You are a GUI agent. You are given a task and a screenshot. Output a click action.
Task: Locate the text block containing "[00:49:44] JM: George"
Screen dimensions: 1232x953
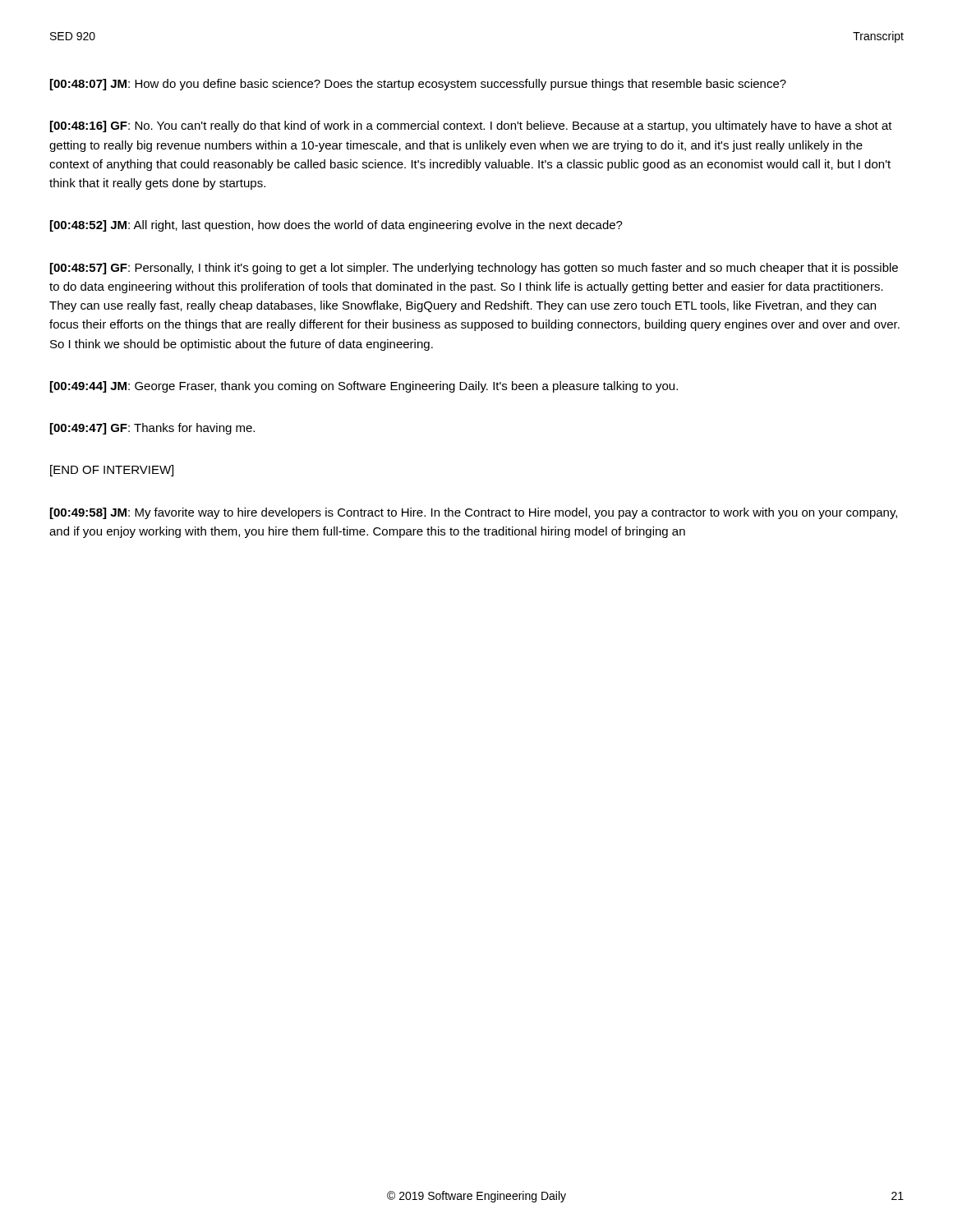tap(364, 385)
